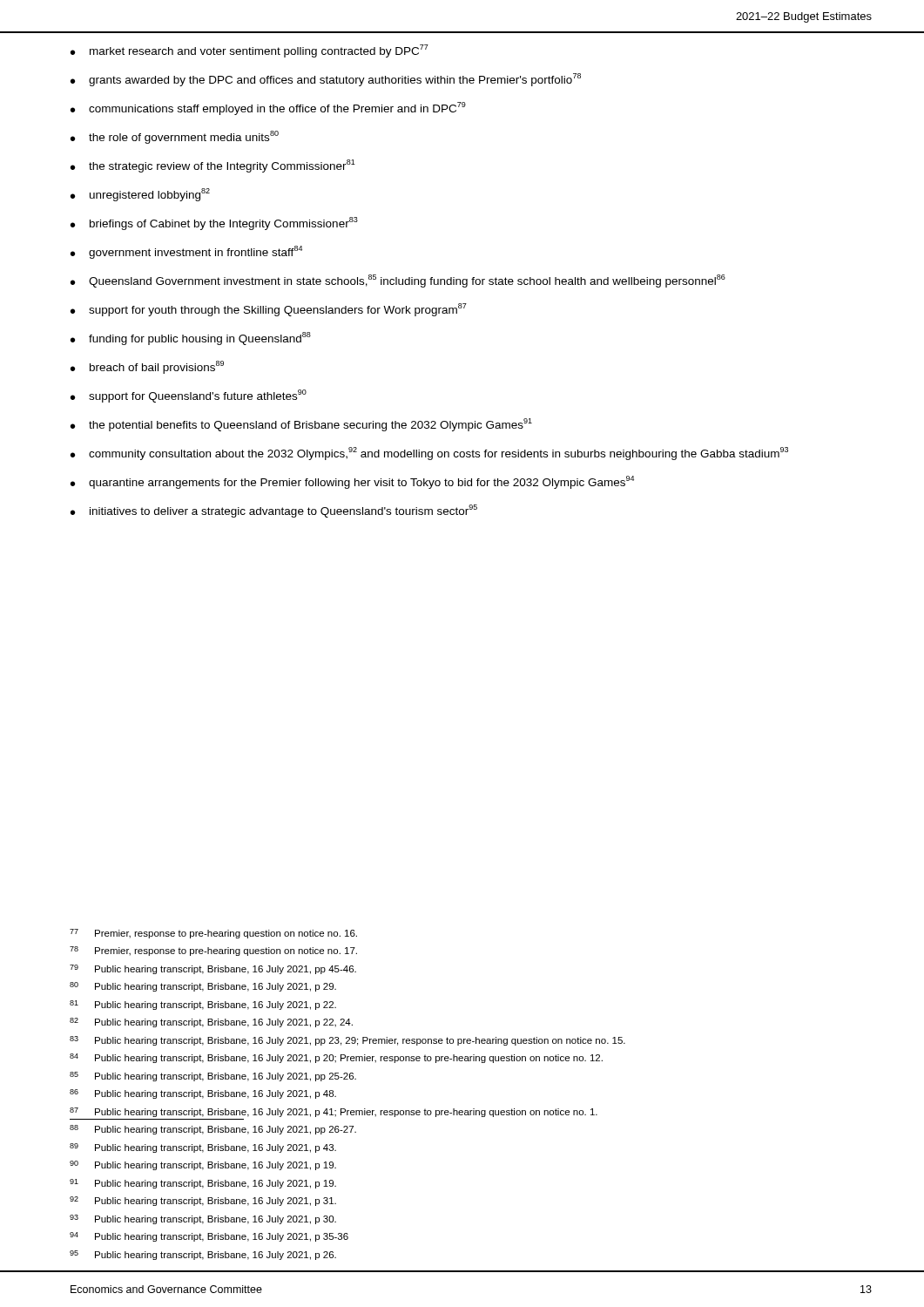This screenshot has width=924, height=1307.
Task: Click on the block starting "83 Public hearing transcript,"
Action: [471, 1041]
